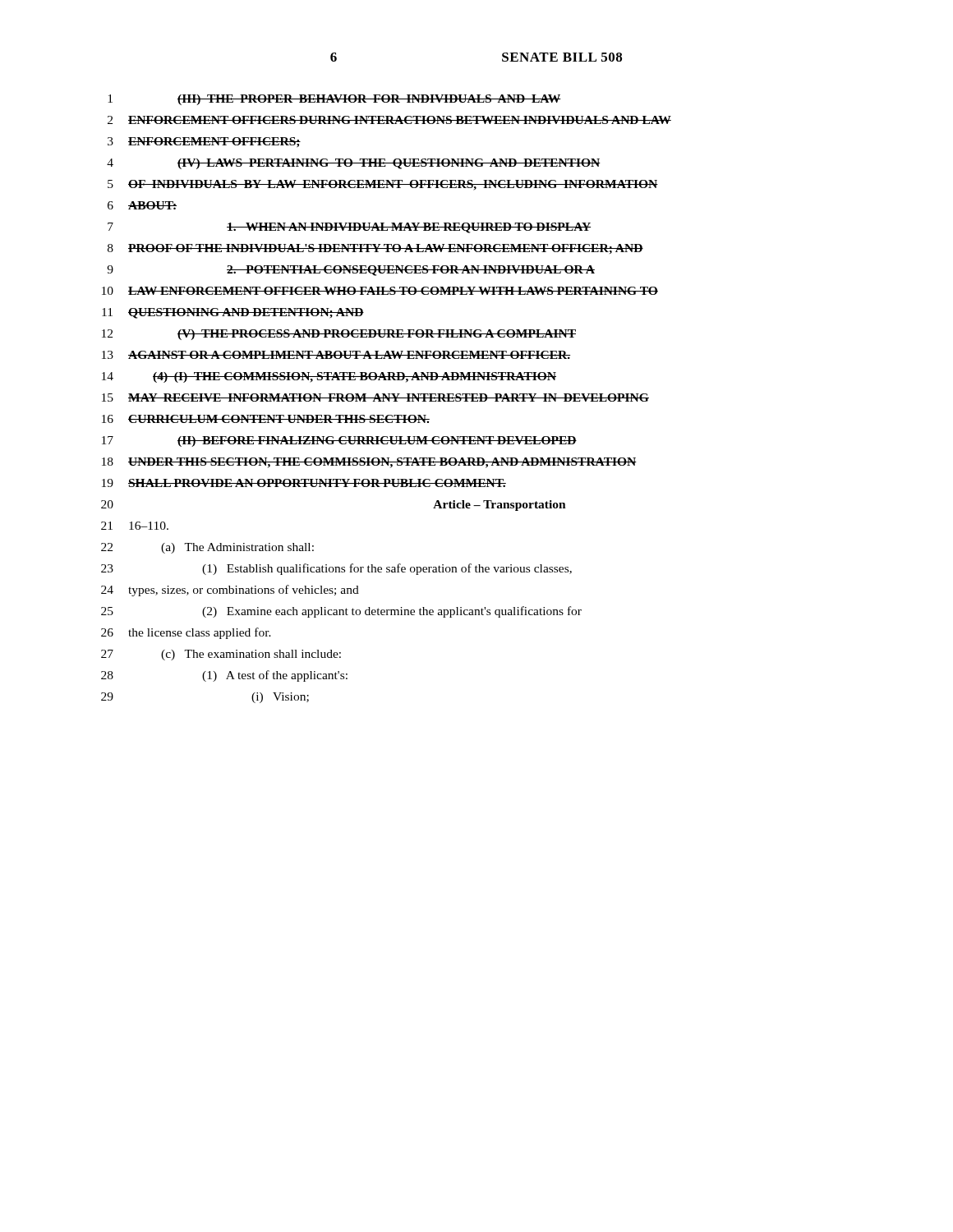This screenshot has height=1232, width=953.
Task: Point to the text starting "4 (IV) LAWS"
Action: [476, 184]
